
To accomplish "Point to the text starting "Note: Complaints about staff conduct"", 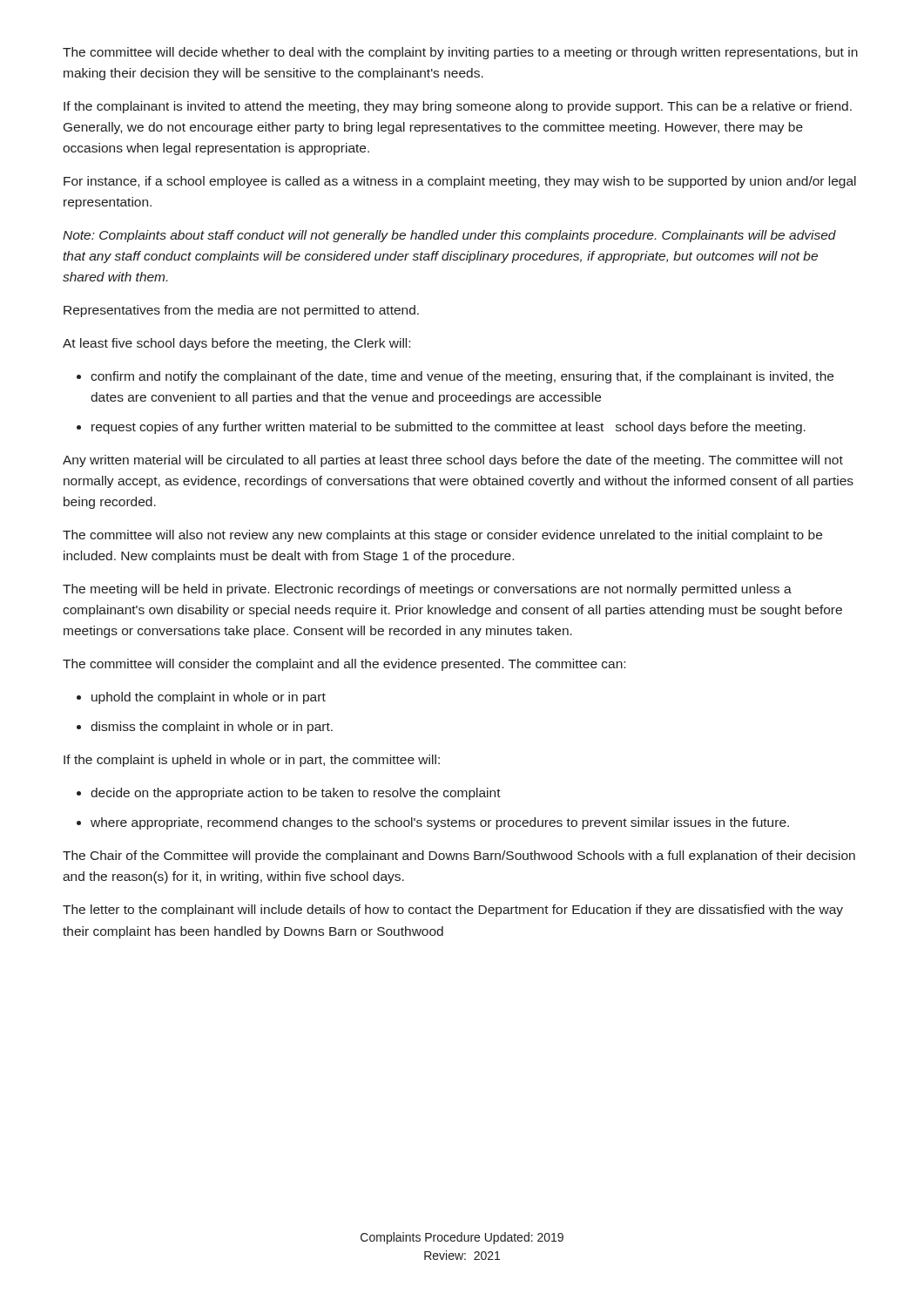I will coord(449,256).
